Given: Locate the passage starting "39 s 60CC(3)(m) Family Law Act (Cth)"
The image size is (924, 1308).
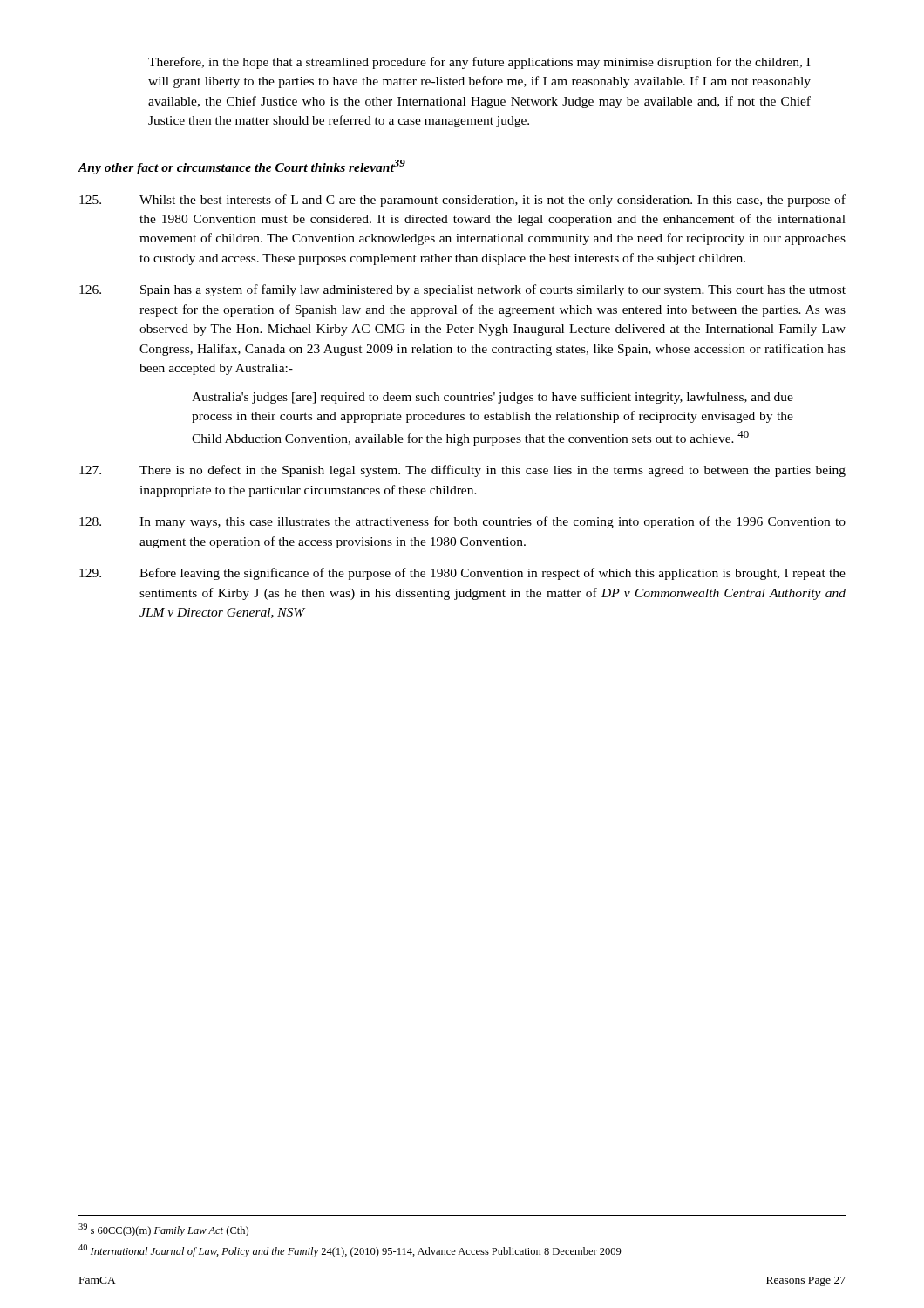Looking at the screenshot, I should [x=164, y=1229].
